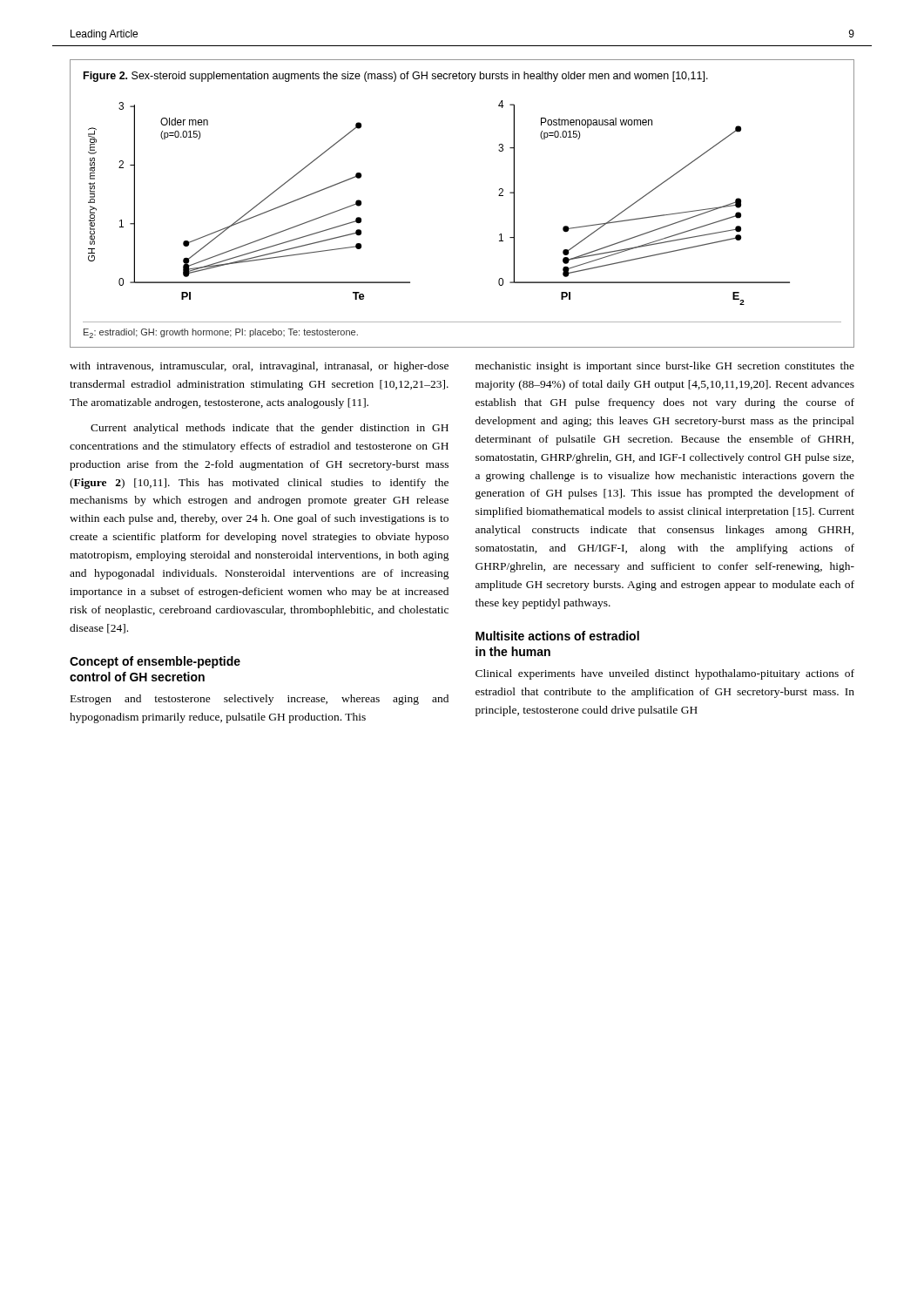This screenshot has height=1307, width=924.
Task: Locate the caption
Action: (x=221, y=333)
